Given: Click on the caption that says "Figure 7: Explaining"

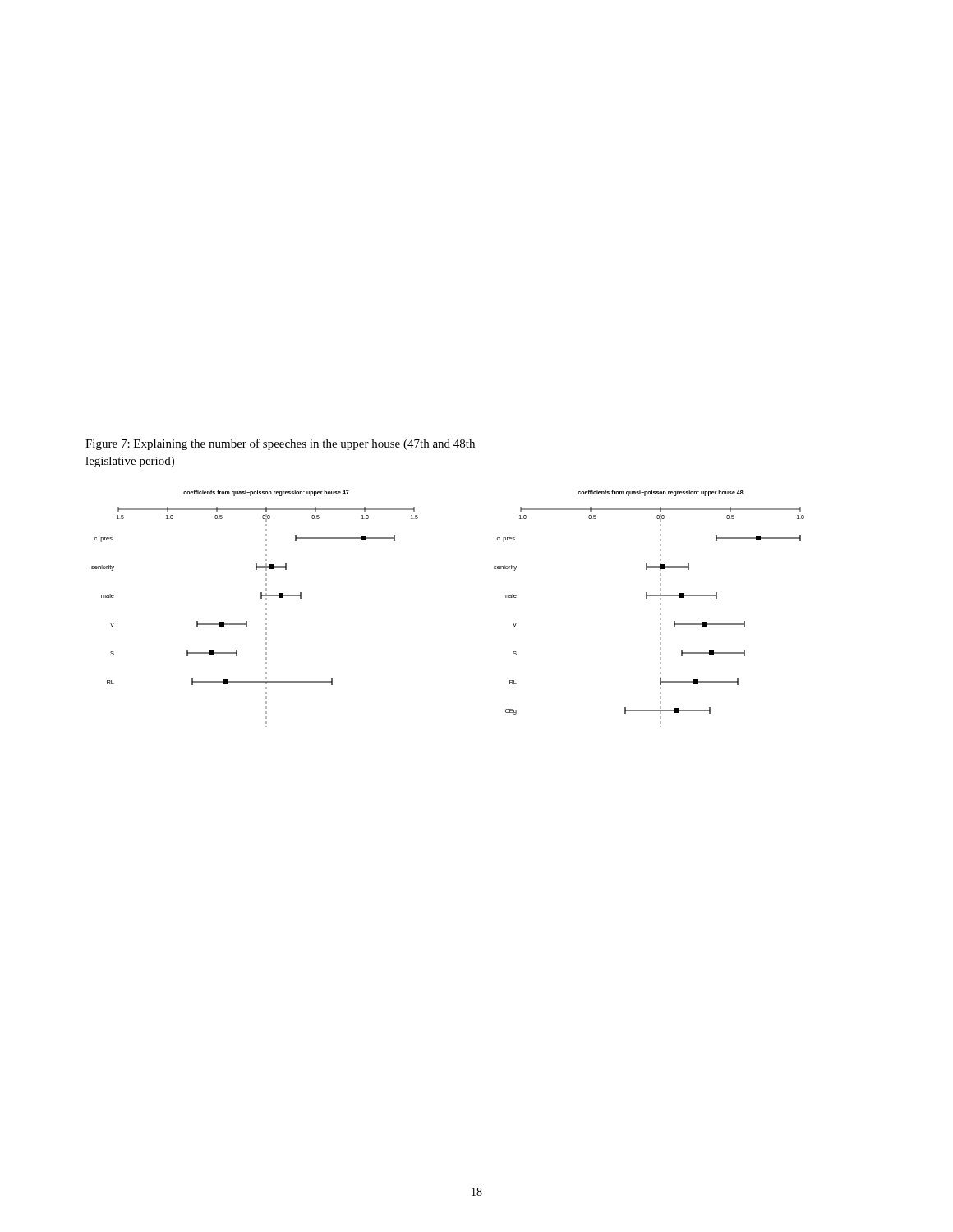Looking at the screenshot, I should pos(280,452).
